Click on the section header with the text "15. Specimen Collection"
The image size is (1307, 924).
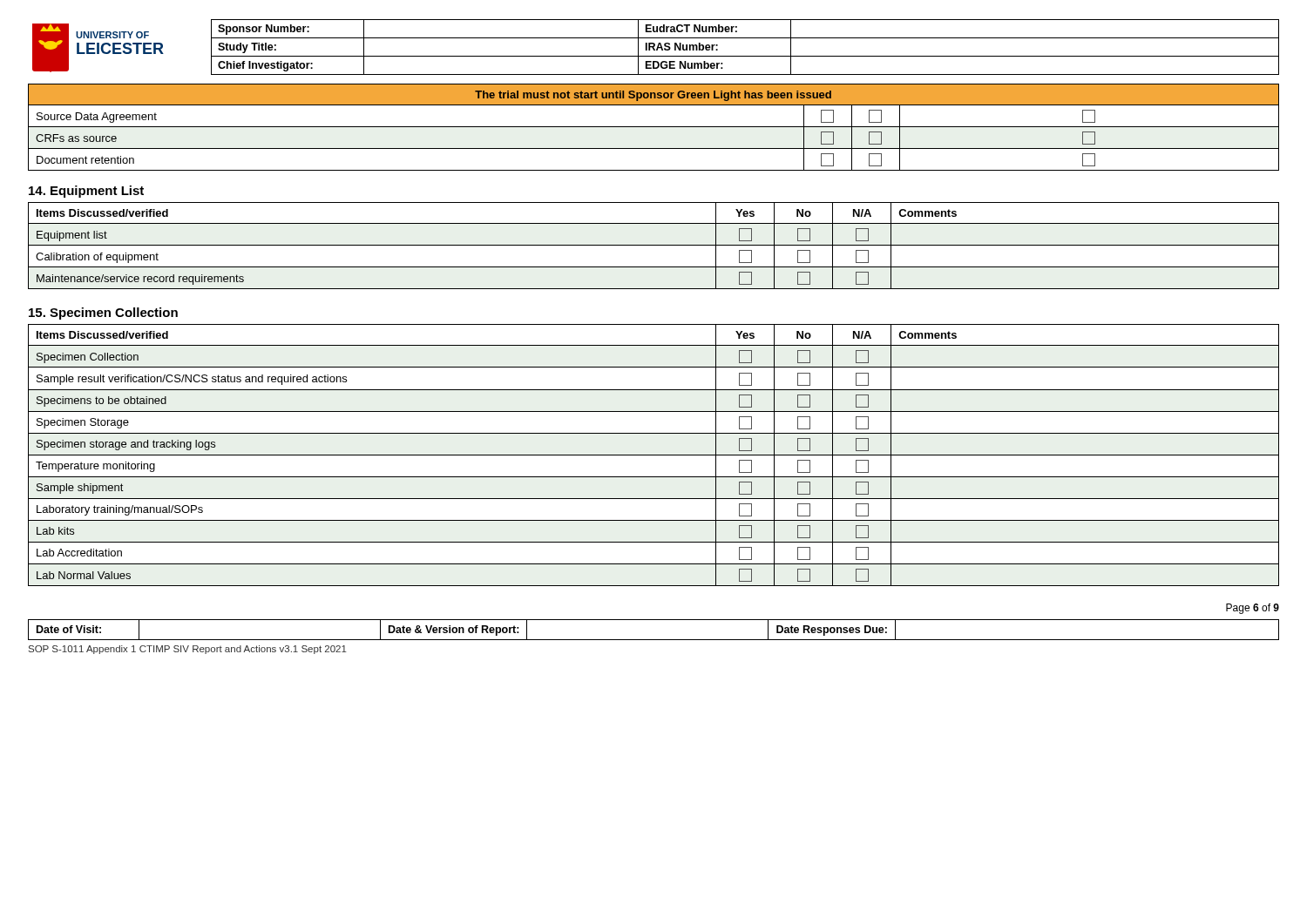point(103,313)
